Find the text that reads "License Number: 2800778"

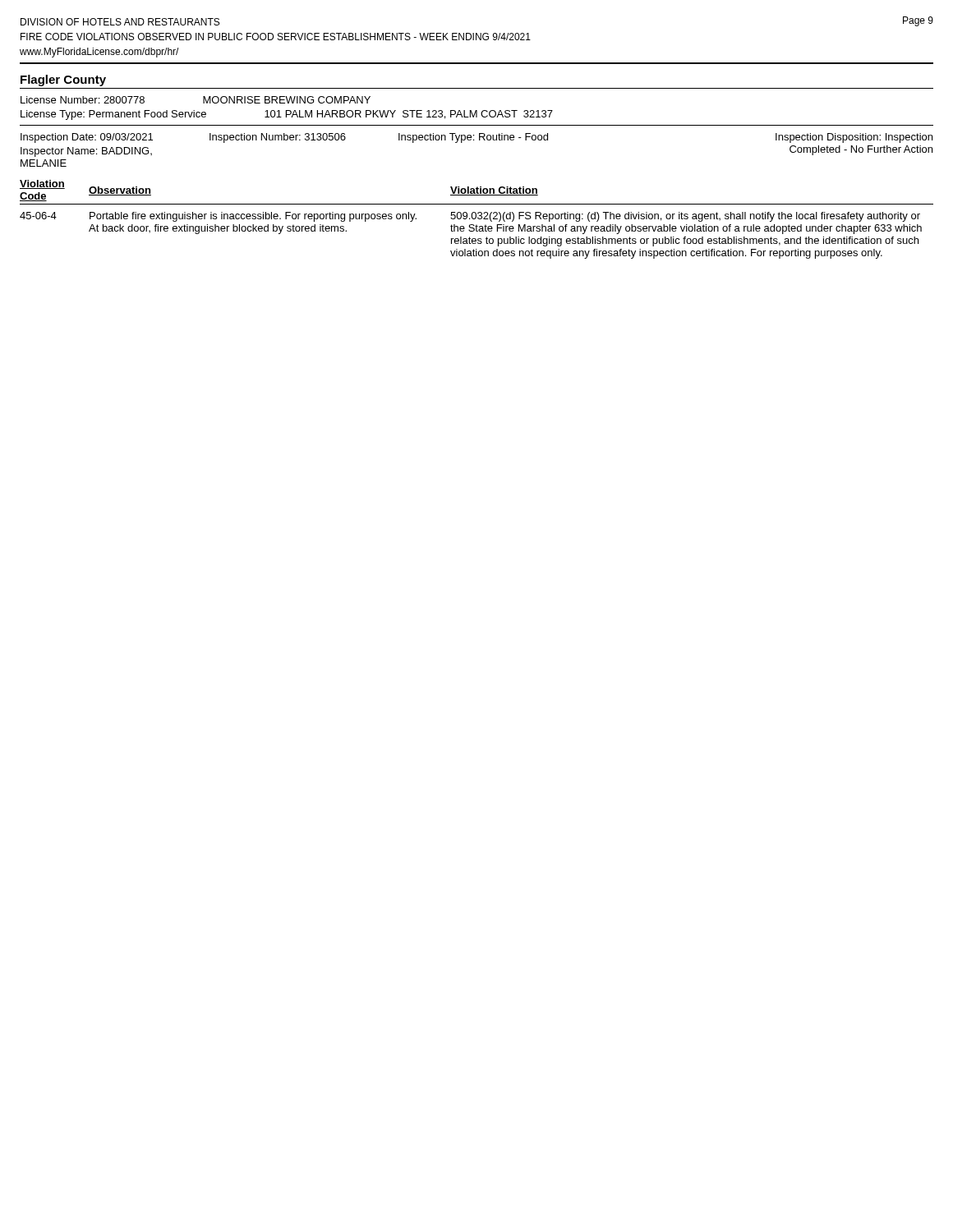pyautogui.click(x=82, y=100)
